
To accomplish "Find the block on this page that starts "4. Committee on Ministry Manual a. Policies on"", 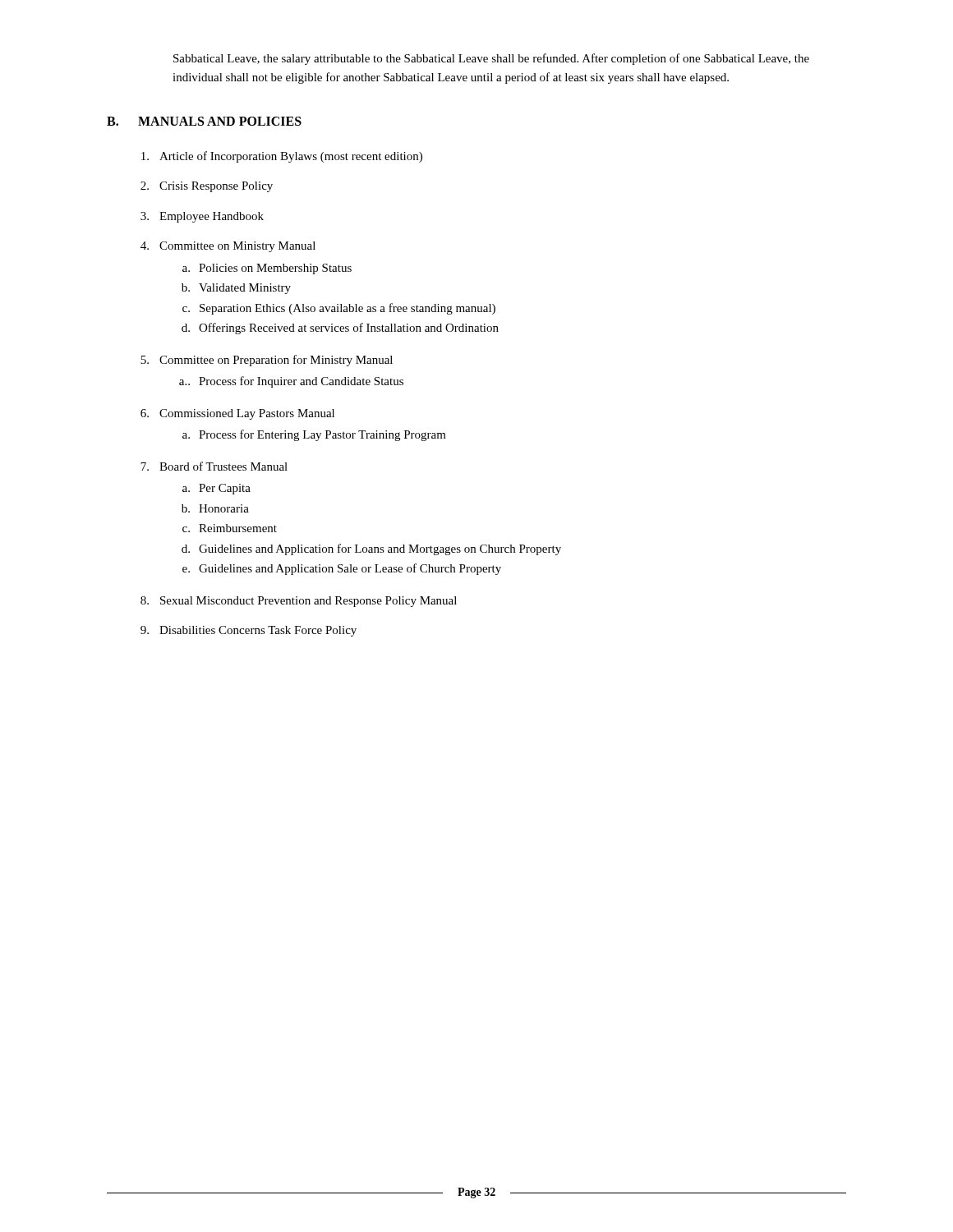I will [x=228, y=247].
